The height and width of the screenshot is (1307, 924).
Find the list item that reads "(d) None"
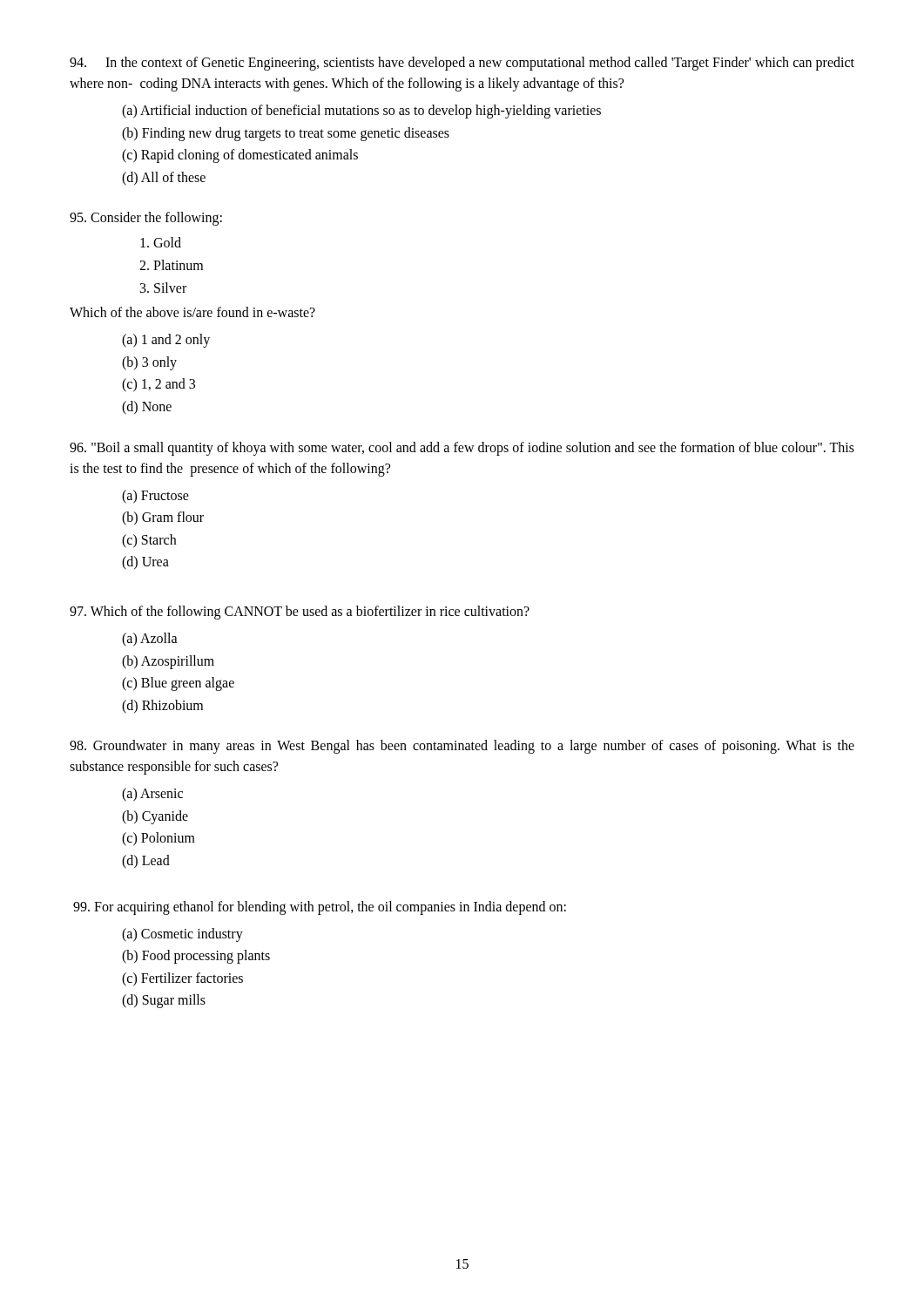[147, 406]
